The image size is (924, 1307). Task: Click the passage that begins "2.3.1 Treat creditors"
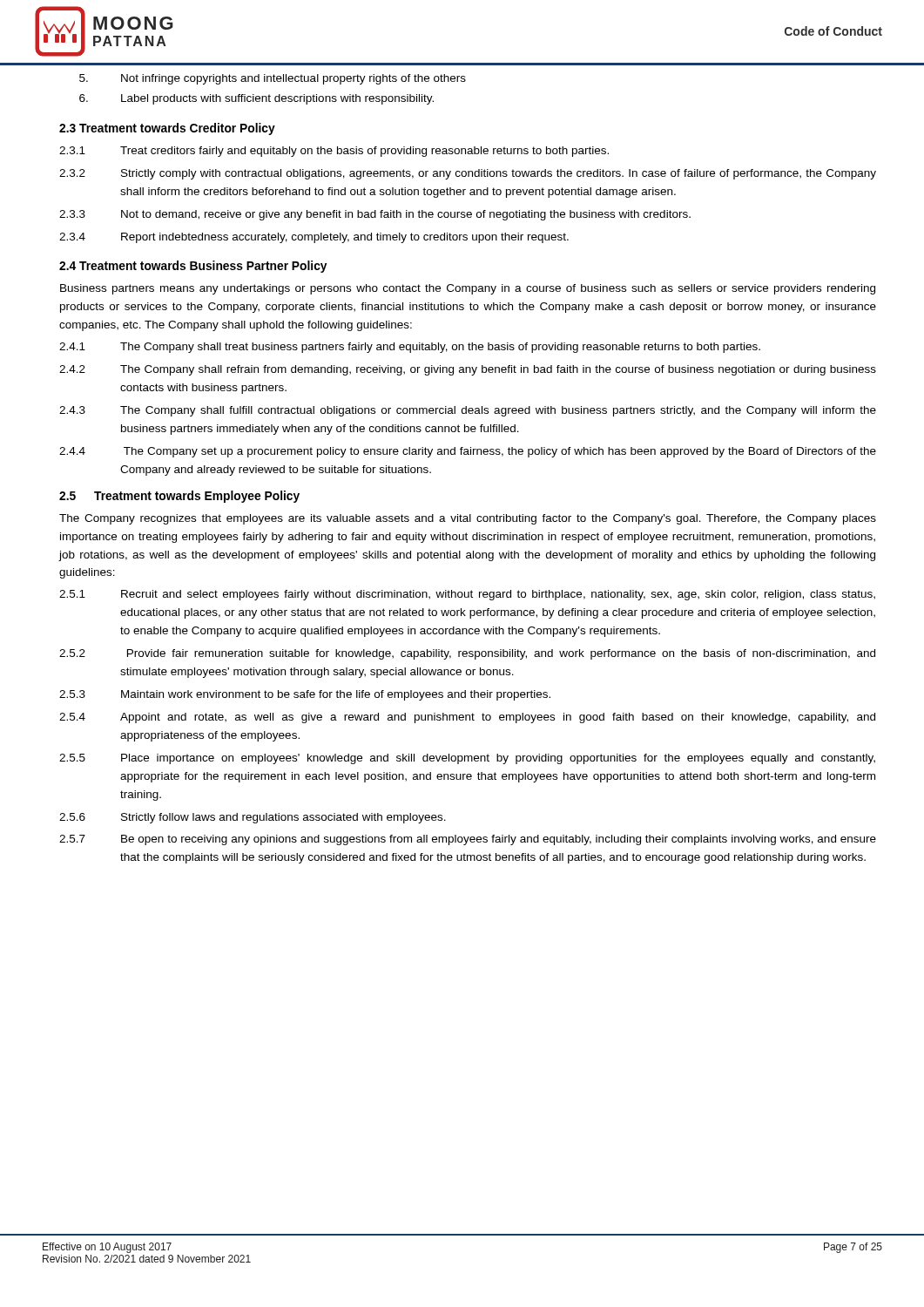468,151
